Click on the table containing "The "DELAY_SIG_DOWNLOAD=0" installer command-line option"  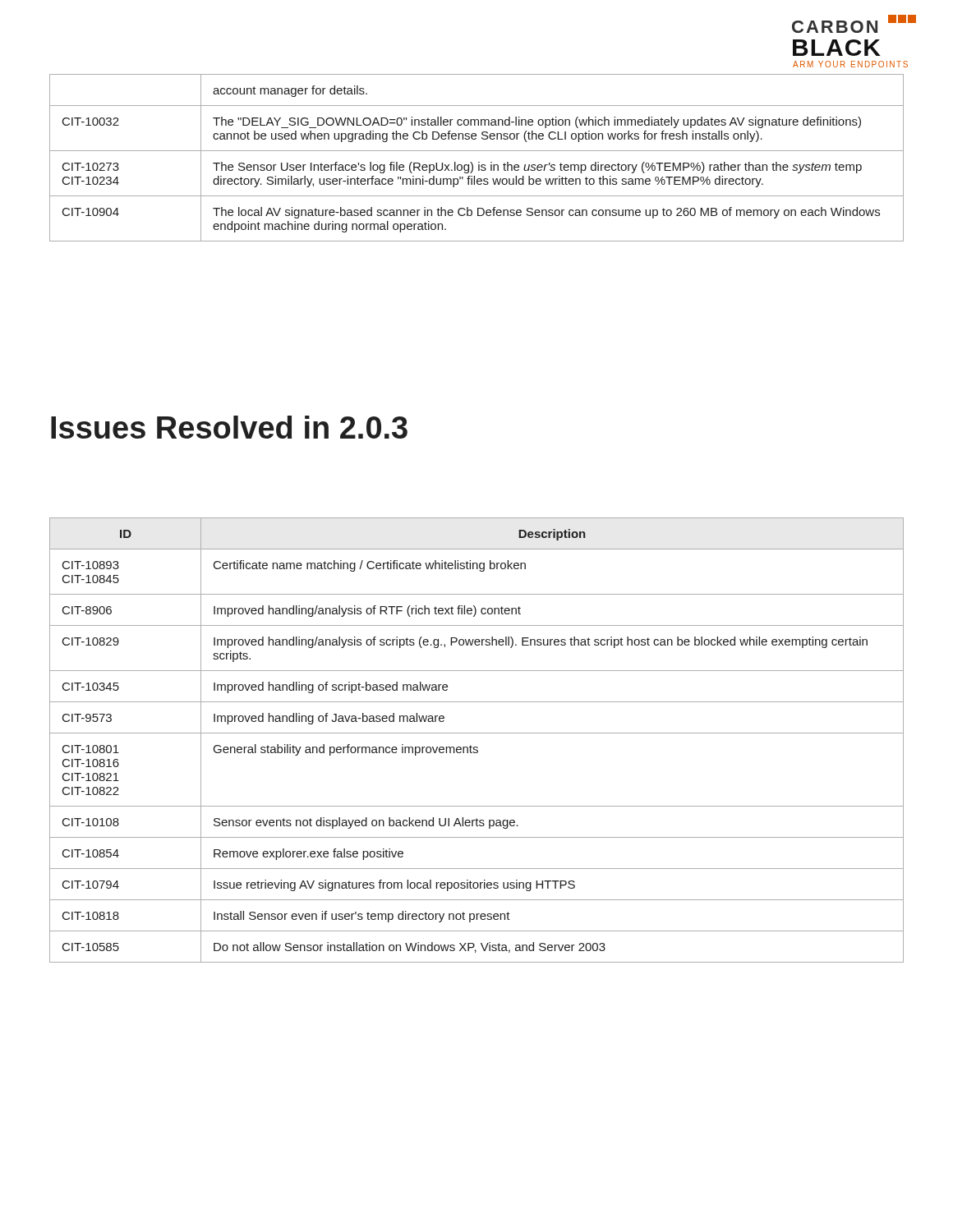click(476, 158)
